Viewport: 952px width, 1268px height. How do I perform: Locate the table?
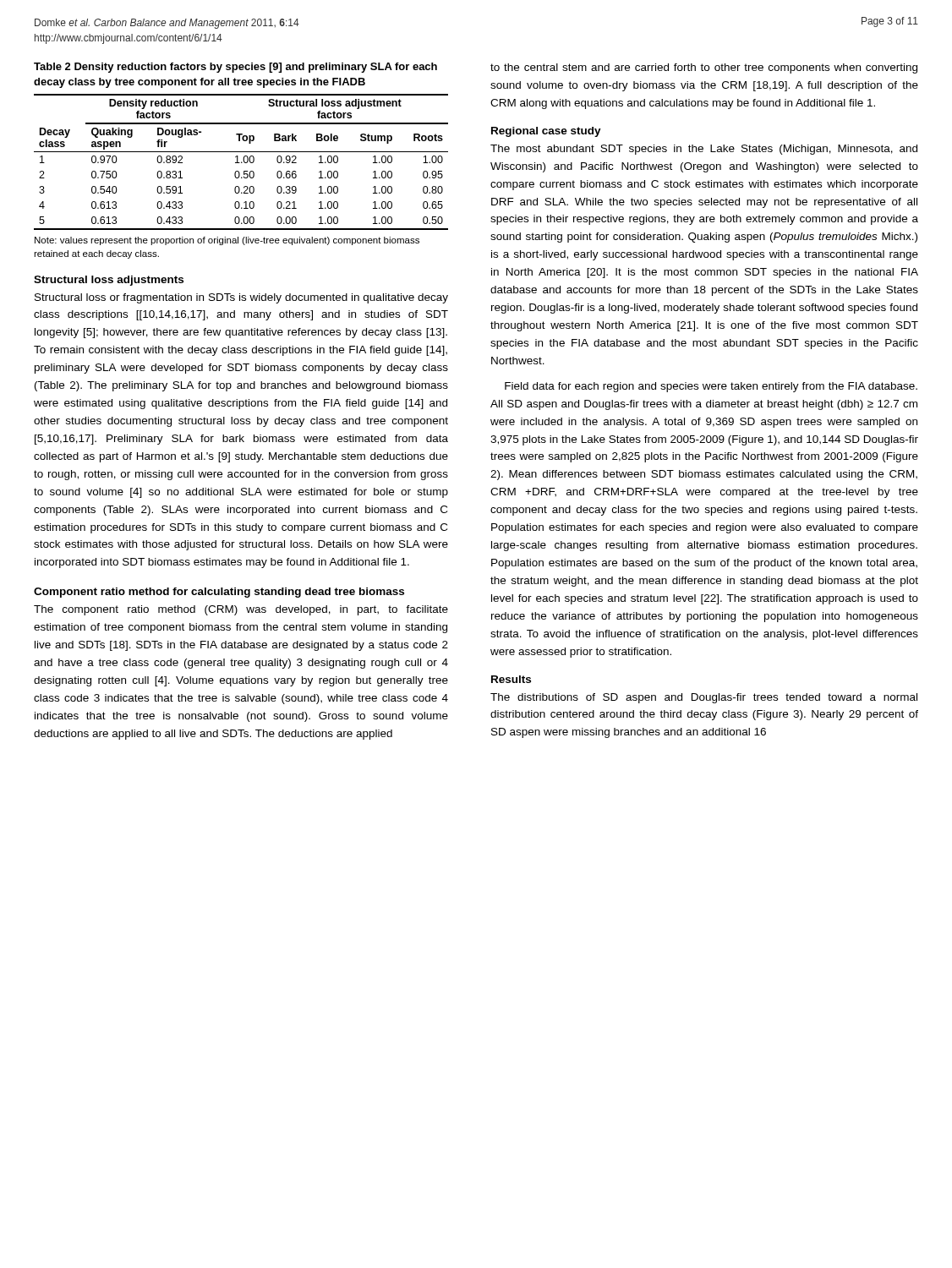241,162
